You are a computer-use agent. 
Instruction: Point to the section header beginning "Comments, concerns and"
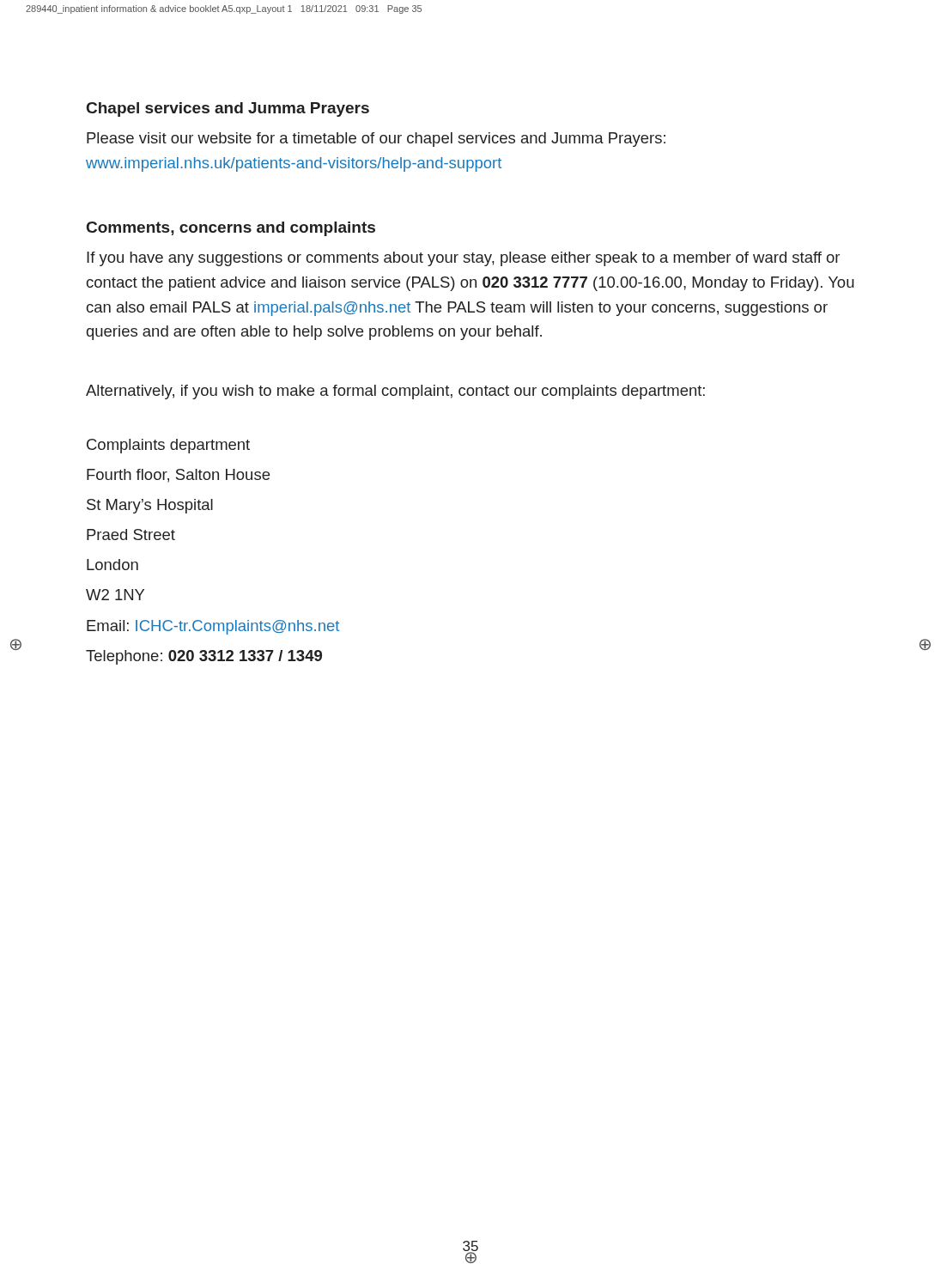(231, 227)
